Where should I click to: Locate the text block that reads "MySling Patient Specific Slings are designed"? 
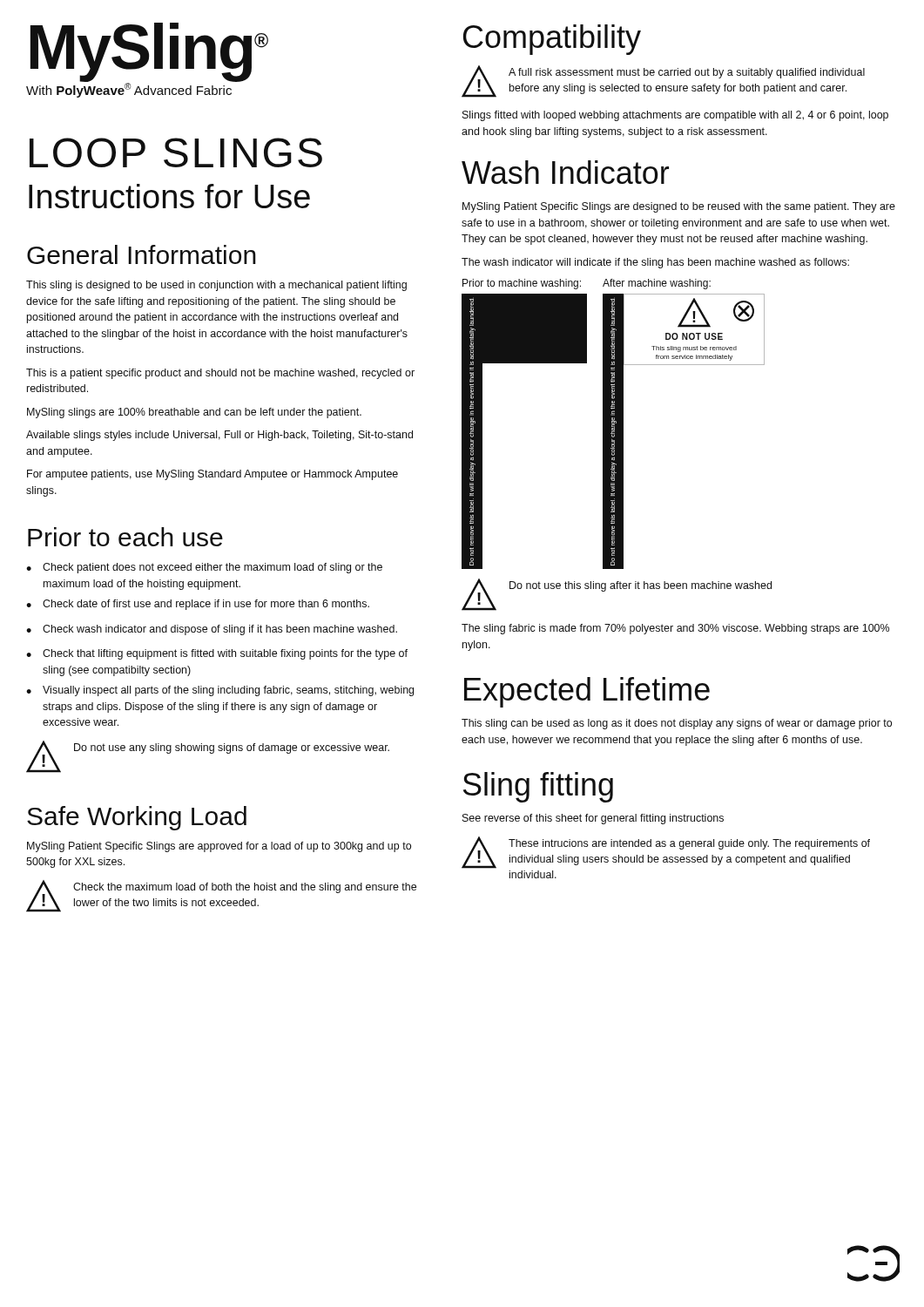(679, 223)
